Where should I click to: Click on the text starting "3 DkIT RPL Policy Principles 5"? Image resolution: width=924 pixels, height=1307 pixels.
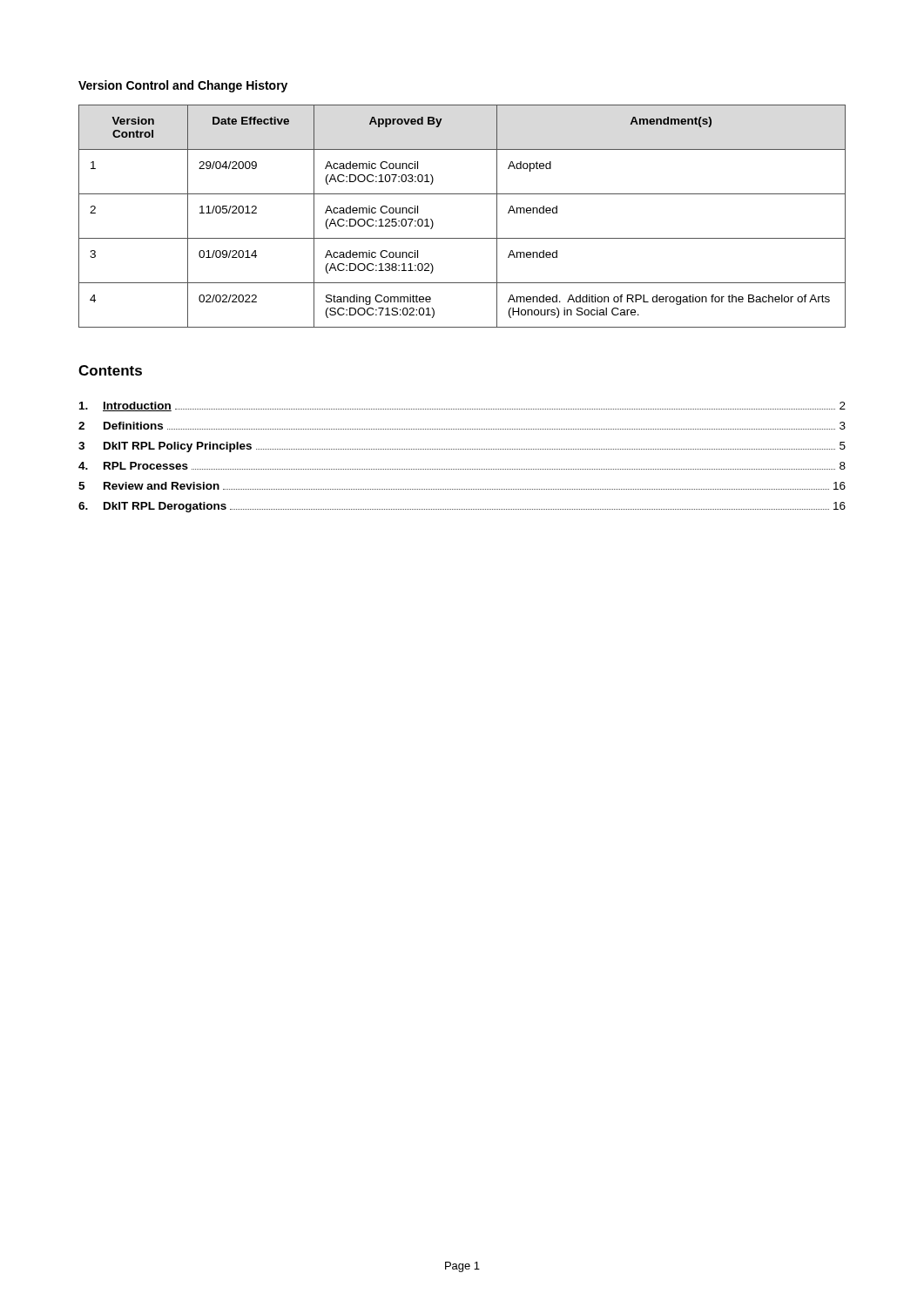(462, 446)
